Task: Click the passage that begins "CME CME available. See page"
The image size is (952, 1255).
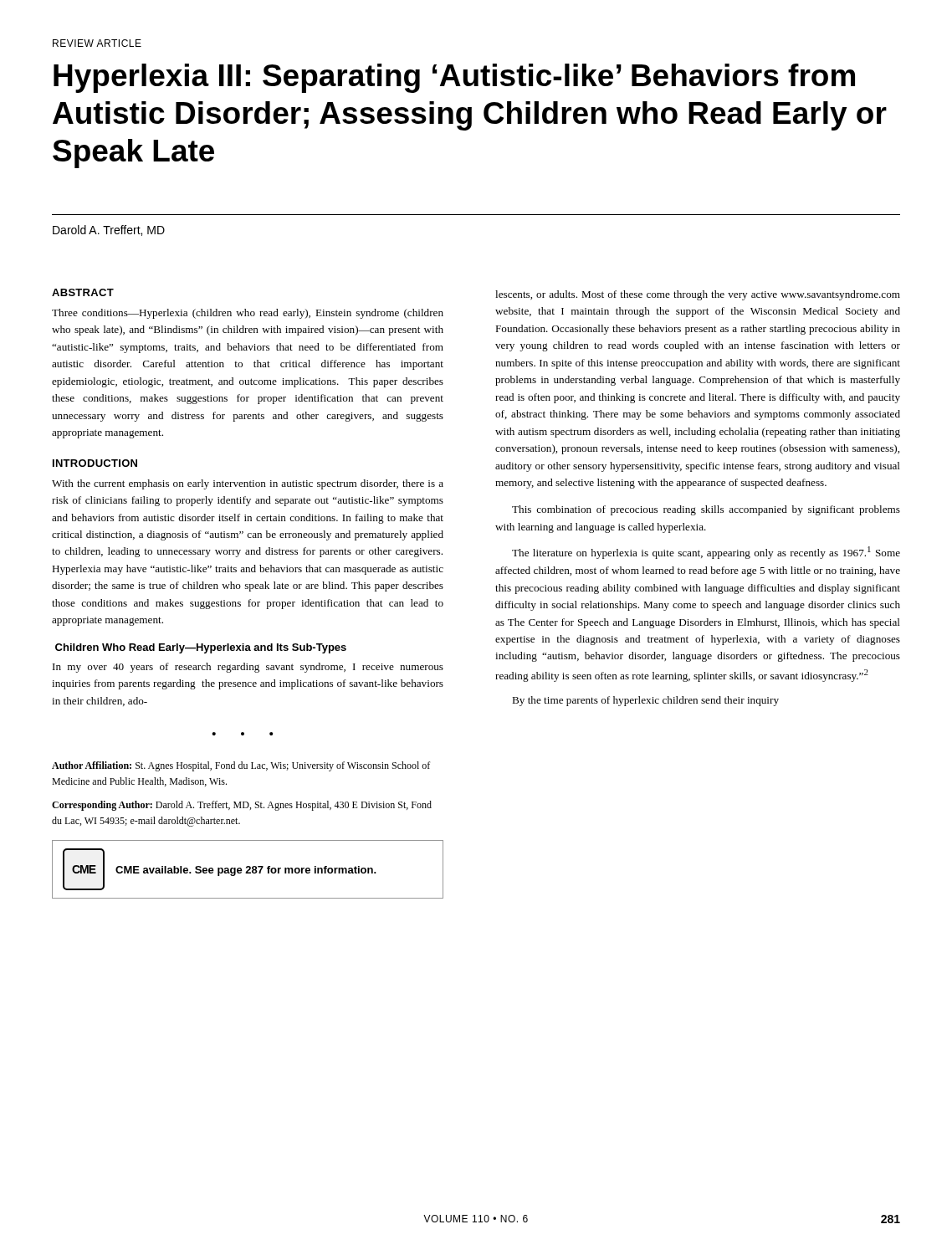Action: pyautogui.click(x=220, y=870)
